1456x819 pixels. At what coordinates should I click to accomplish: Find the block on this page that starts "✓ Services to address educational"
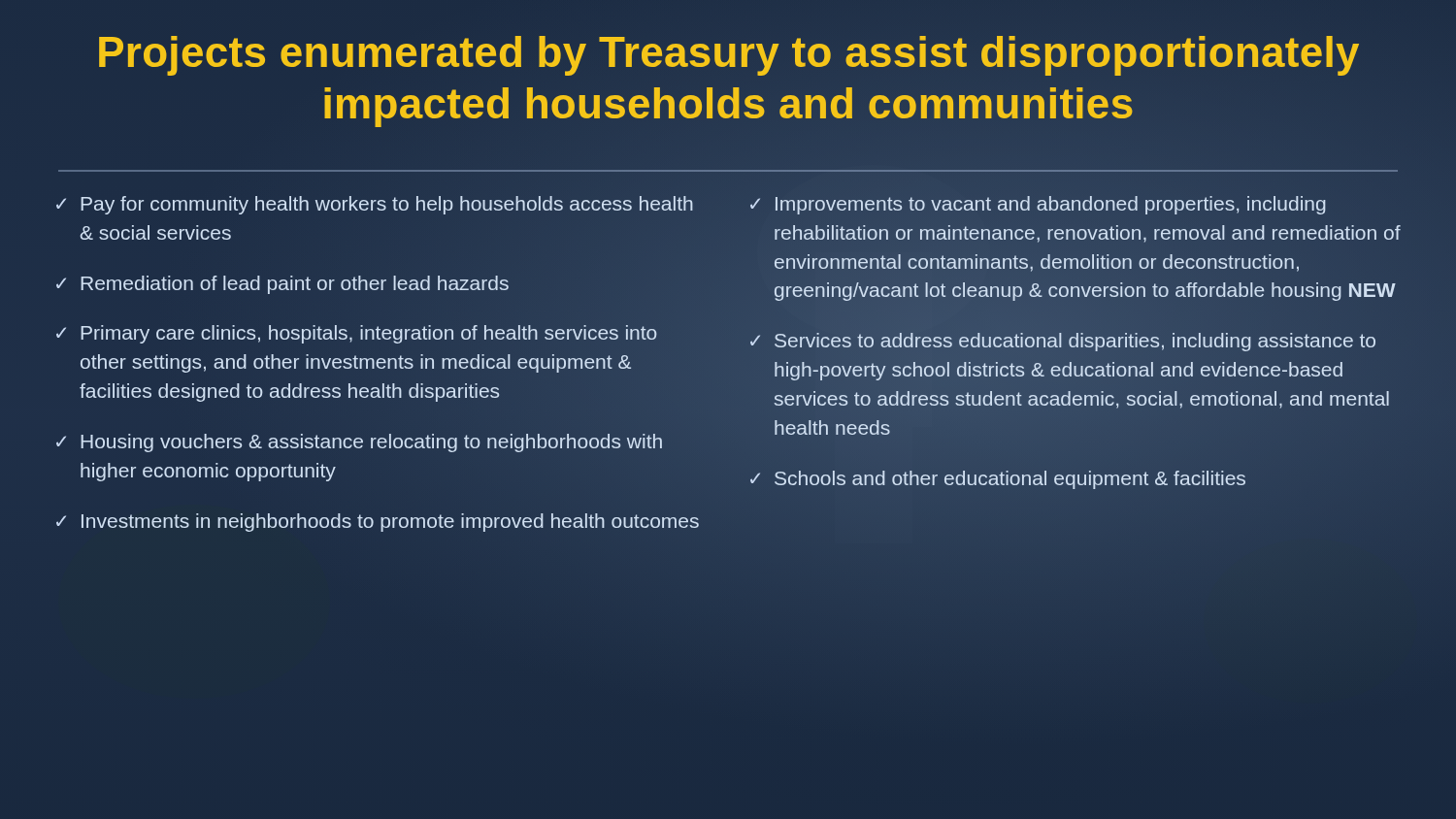(1075, 384)
